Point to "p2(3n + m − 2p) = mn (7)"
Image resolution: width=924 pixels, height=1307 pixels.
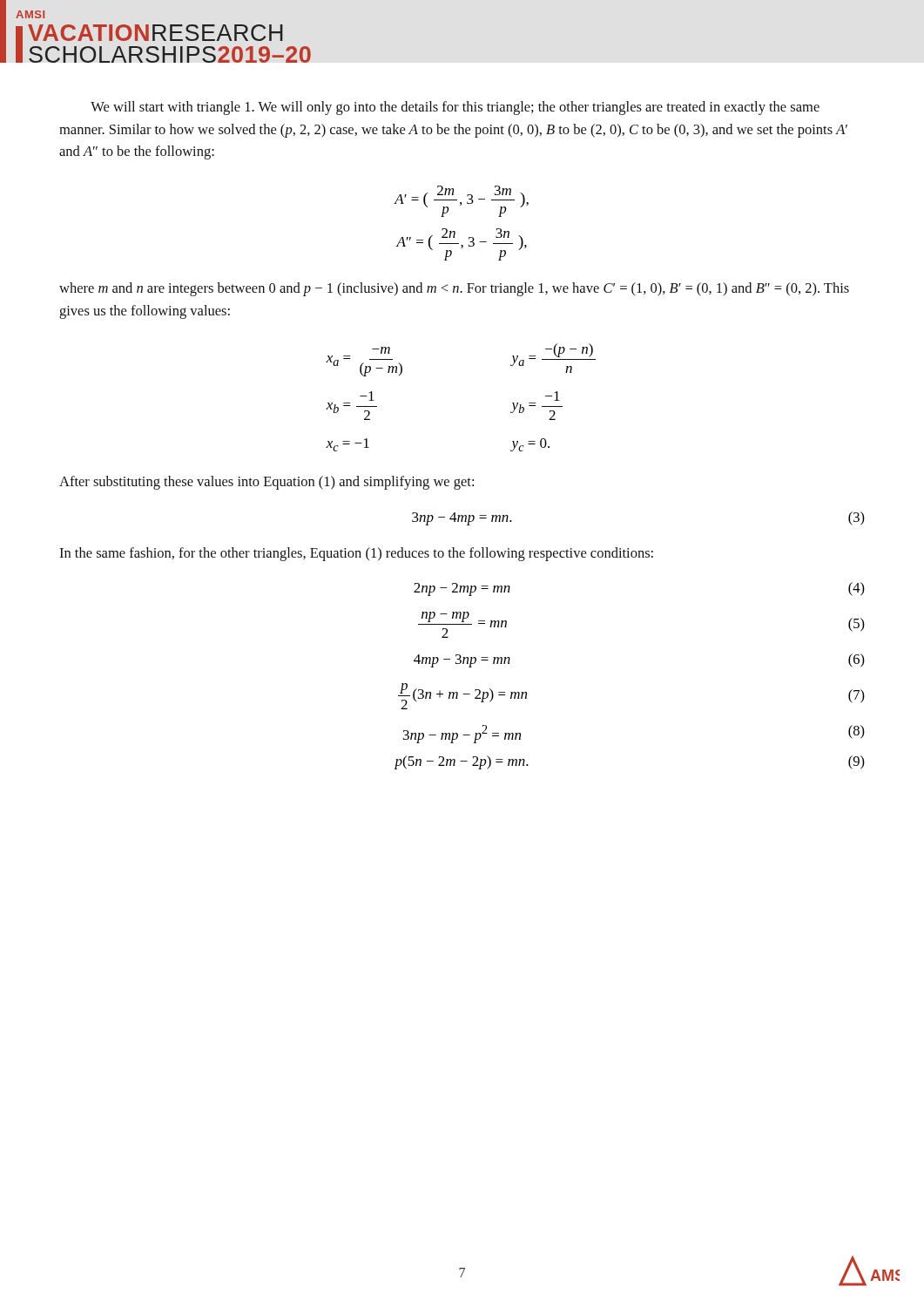pos(483,696)
